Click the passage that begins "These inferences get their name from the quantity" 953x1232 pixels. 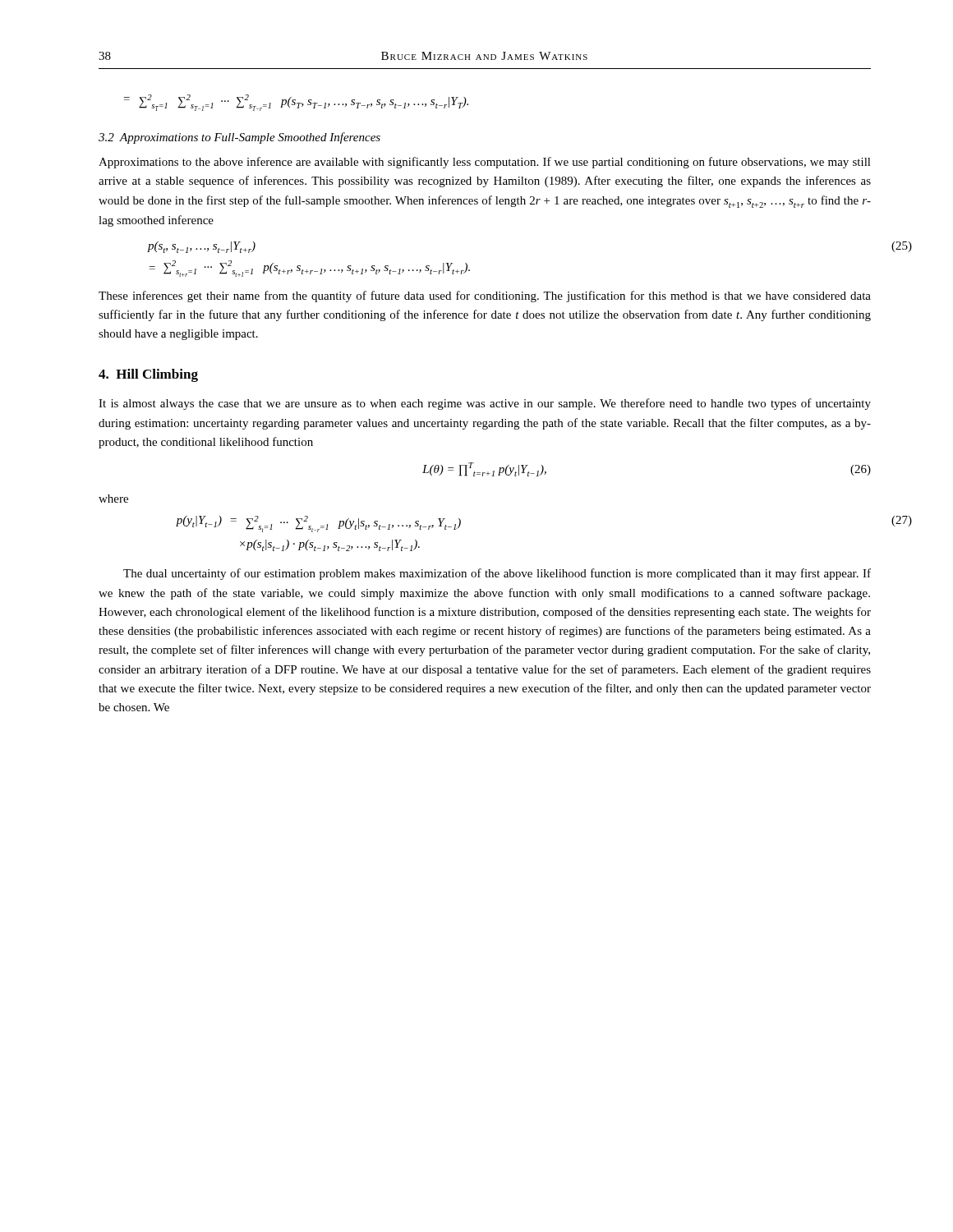click(485, 315)
